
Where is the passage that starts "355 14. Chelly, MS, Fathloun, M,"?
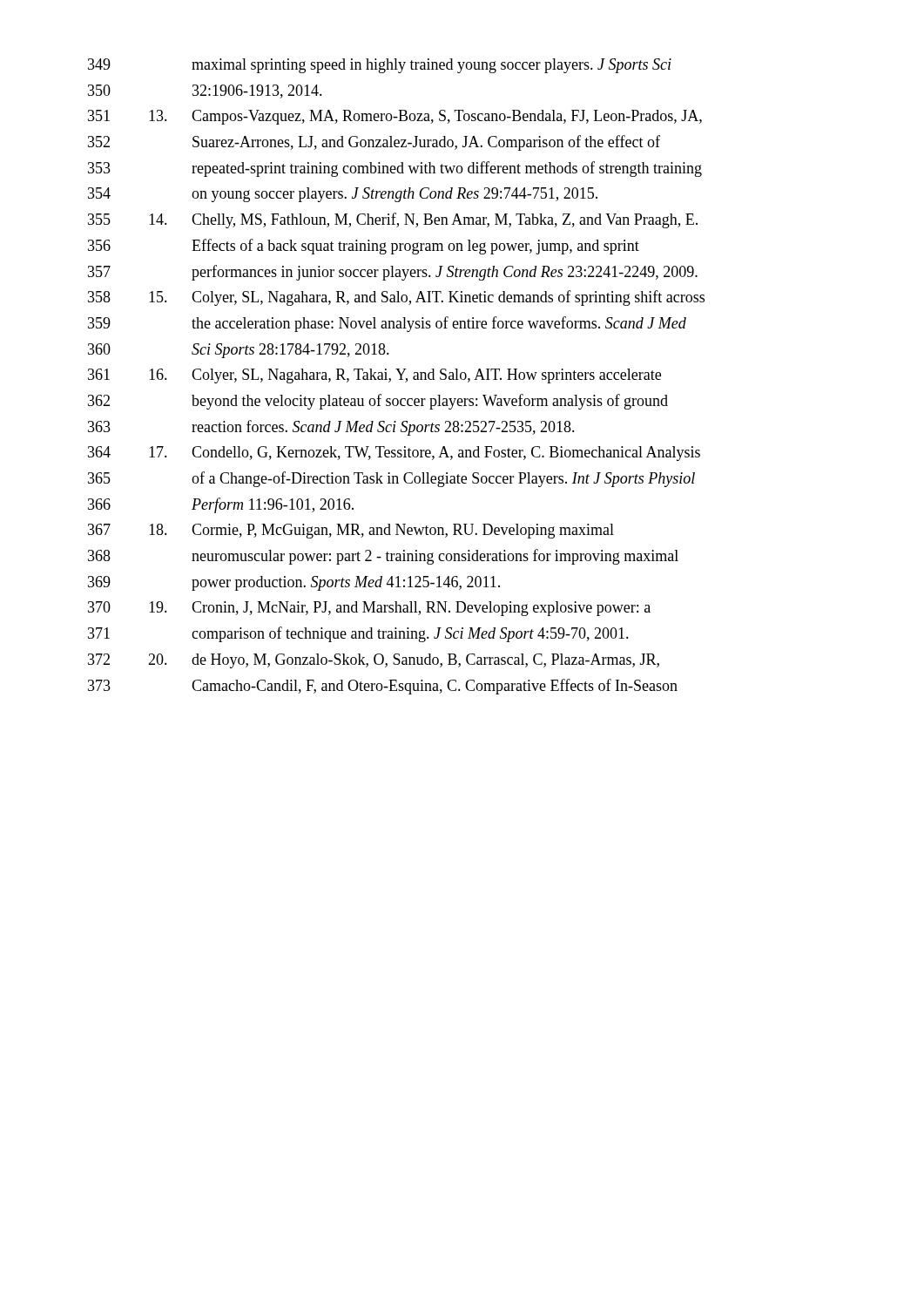470,246
